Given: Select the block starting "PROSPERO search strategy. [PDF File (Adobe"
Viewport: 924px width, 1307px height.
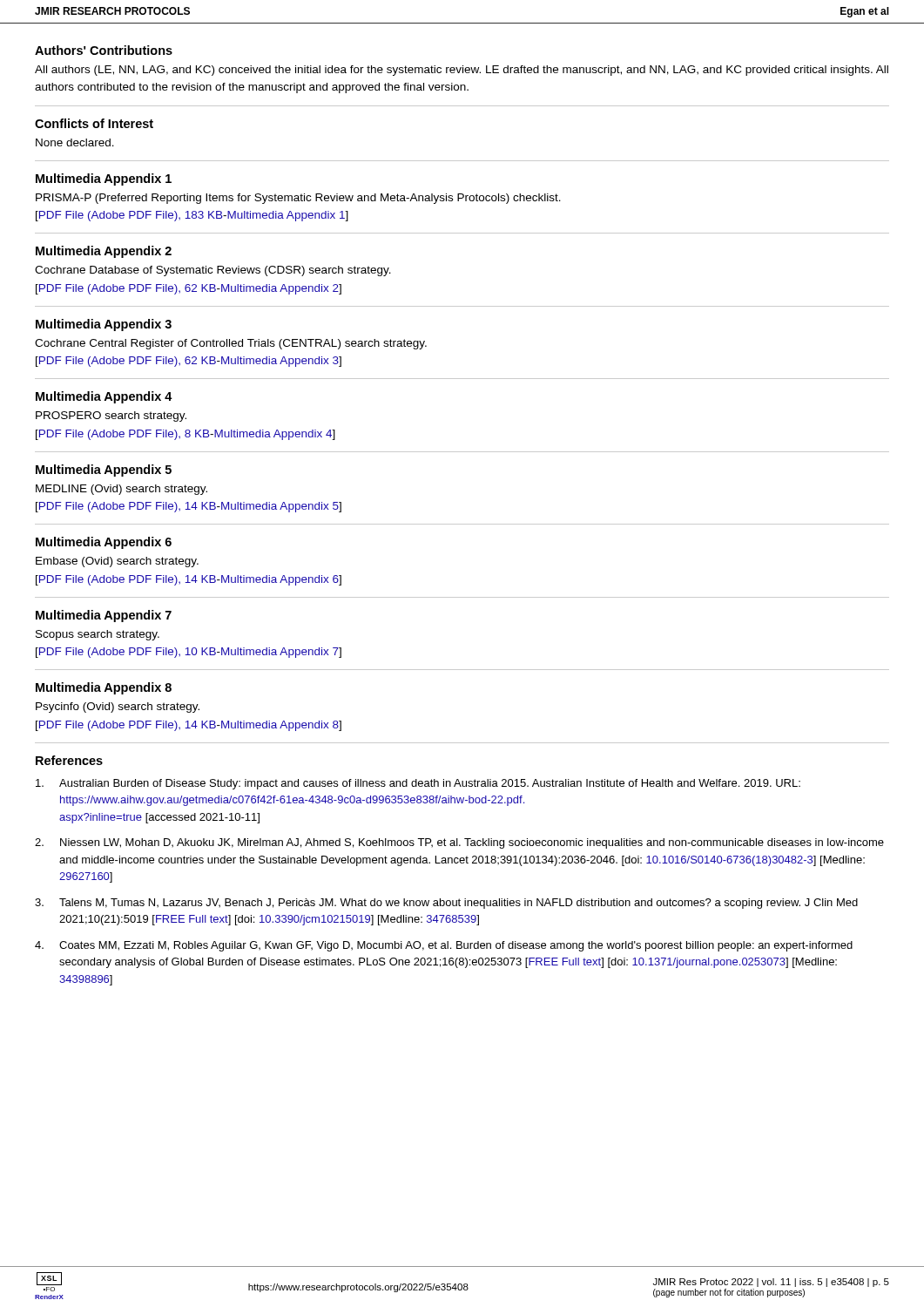Looking at the screenshot, I should click(x=185, y=424).
